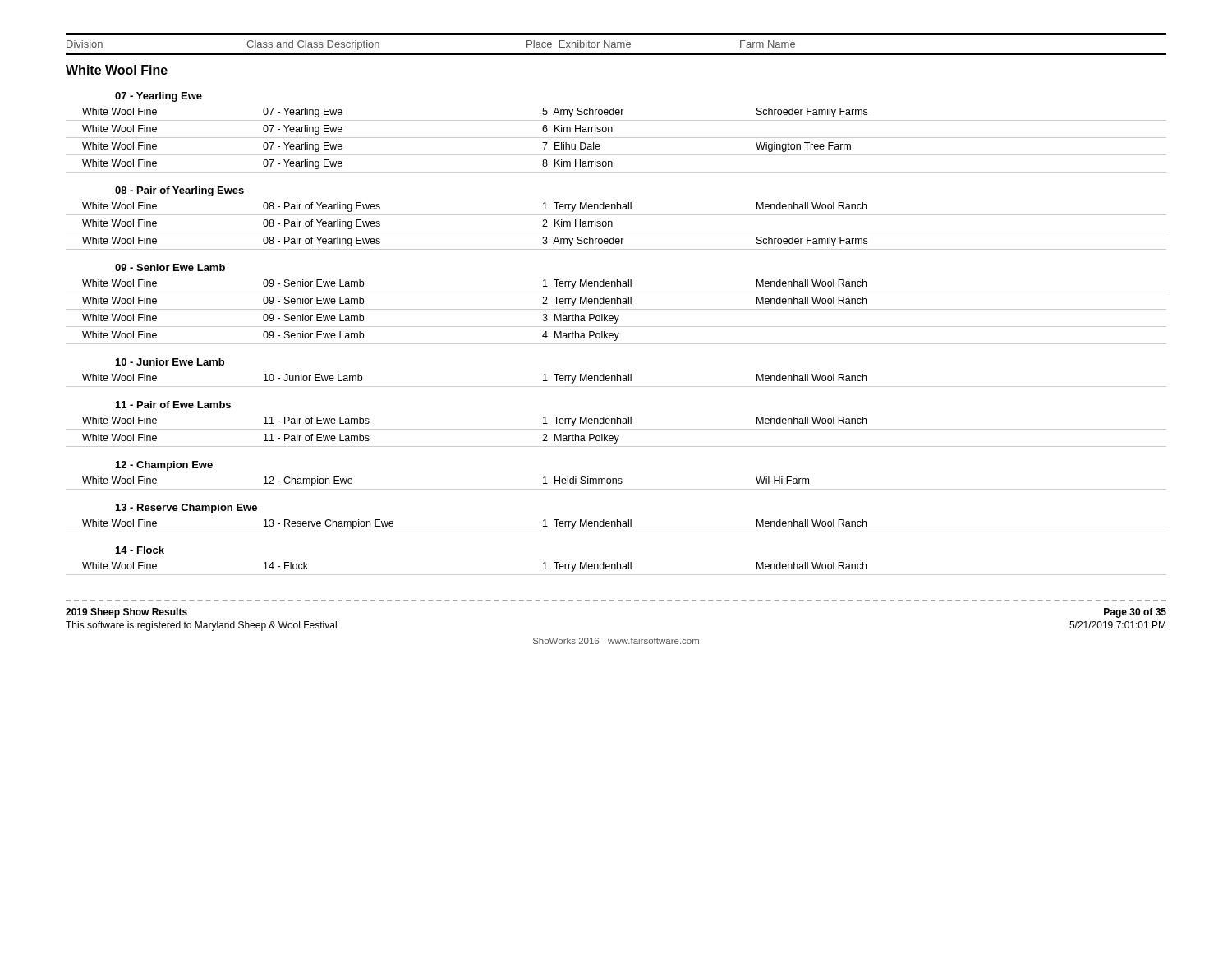Locate the section header that reads "09 - Senior Ewe"

pyautogui.click(x=170, y=267)
